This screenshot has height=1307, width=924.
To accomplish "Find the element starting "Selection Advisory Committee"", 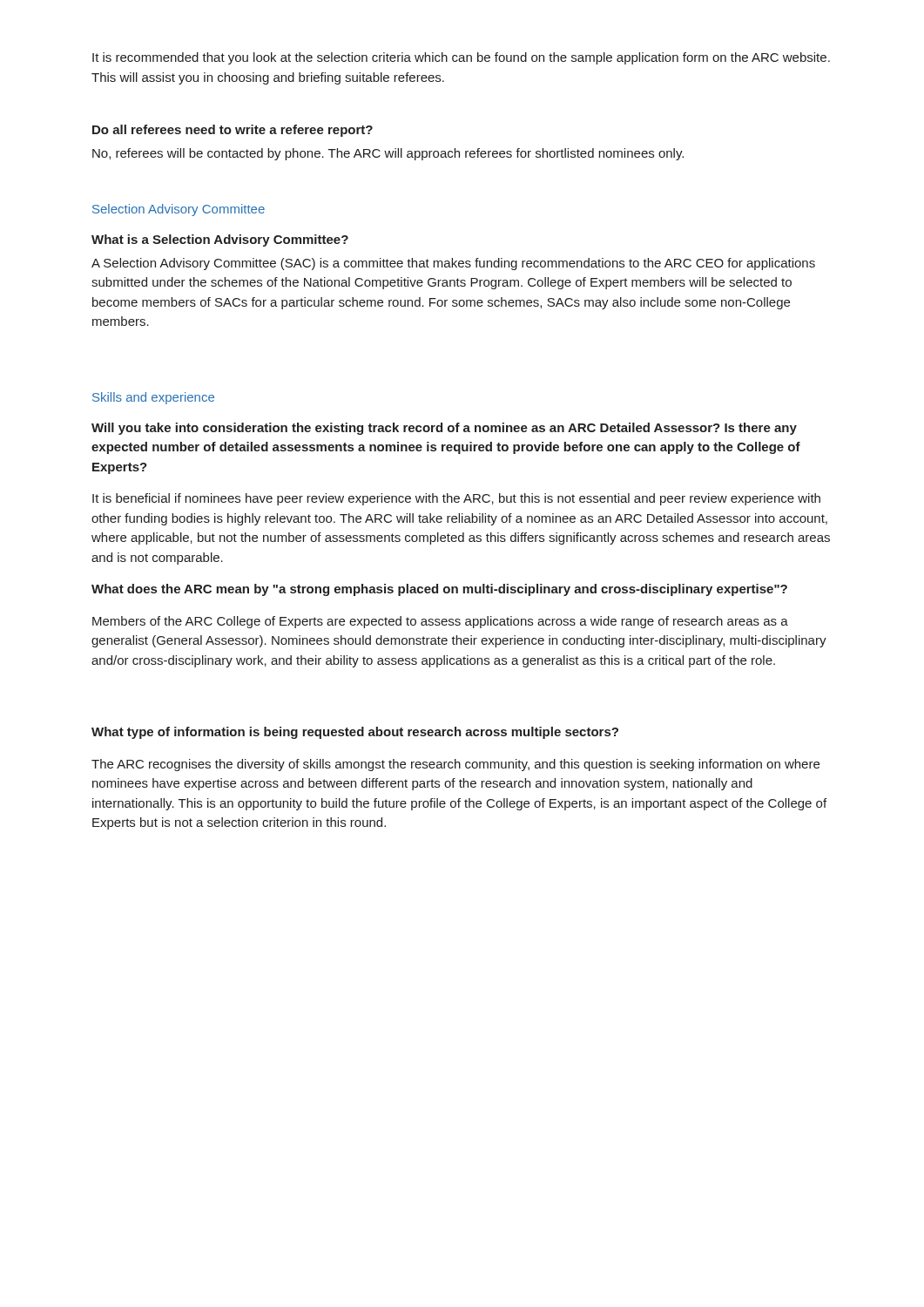I will click(x=178, y=209).
